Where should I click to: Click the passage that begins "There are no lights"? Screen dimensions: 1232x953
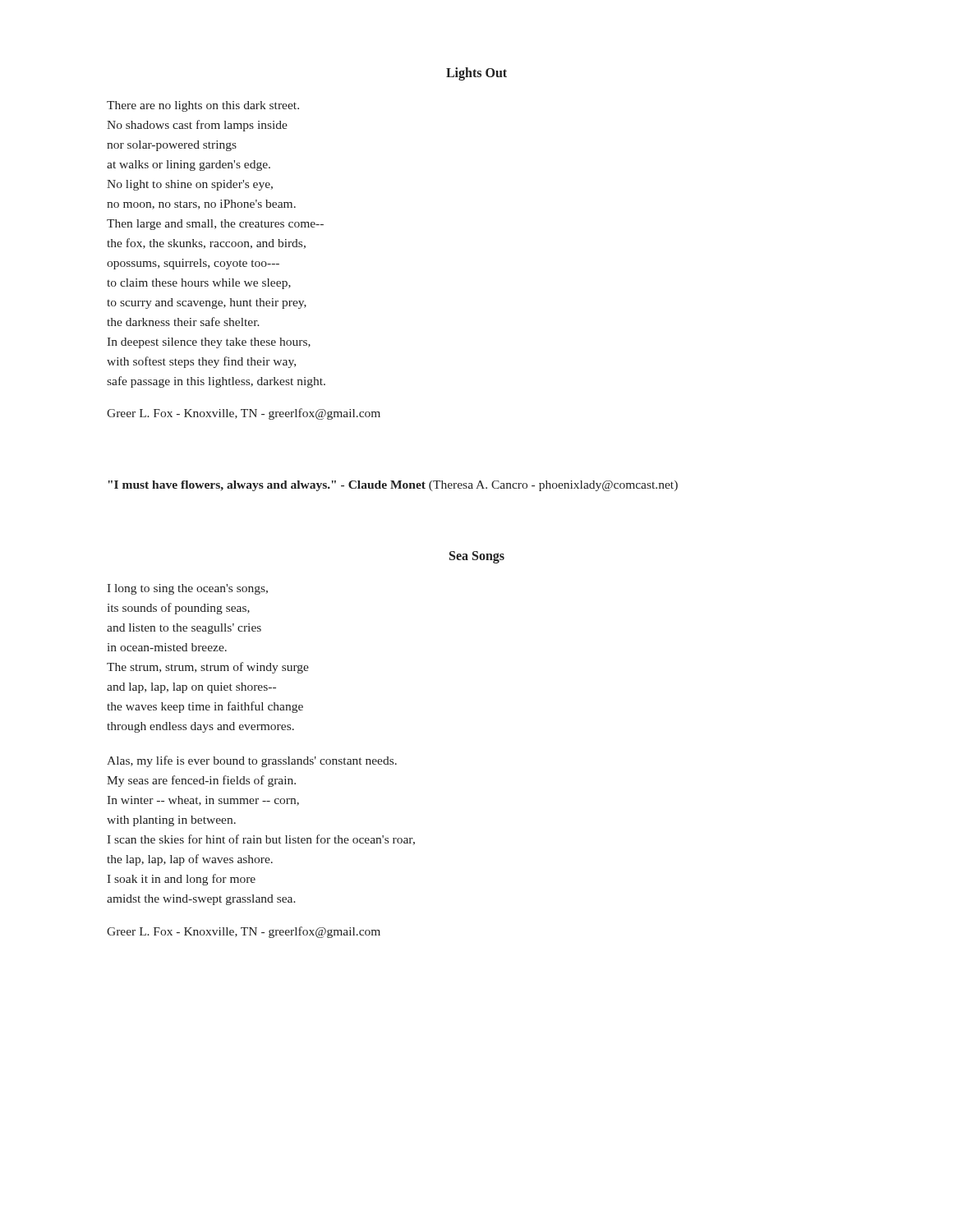click(216, 243)
